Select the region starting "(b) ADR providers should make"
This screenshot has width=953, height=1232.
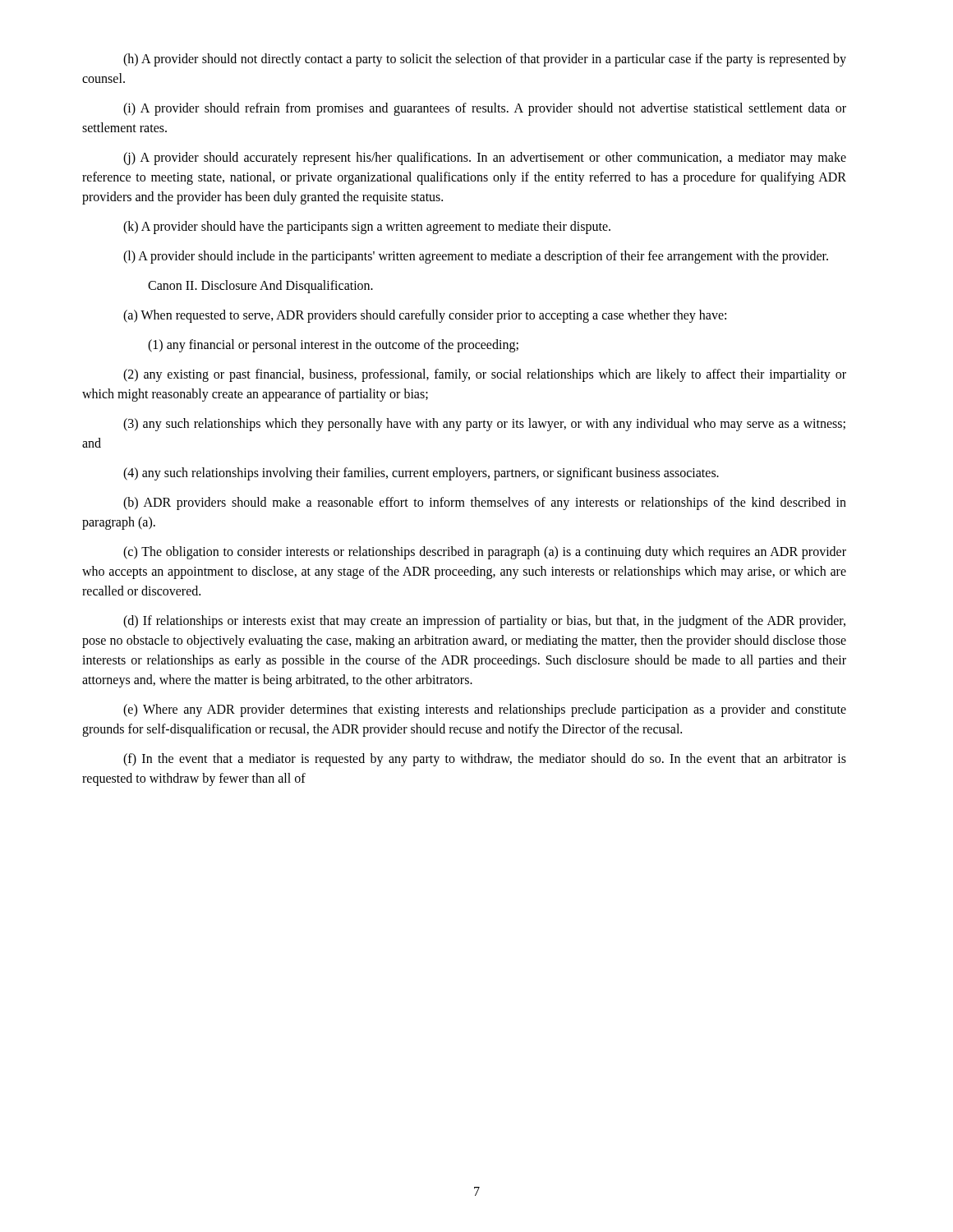pyautogui.click(x=464, y=512)
